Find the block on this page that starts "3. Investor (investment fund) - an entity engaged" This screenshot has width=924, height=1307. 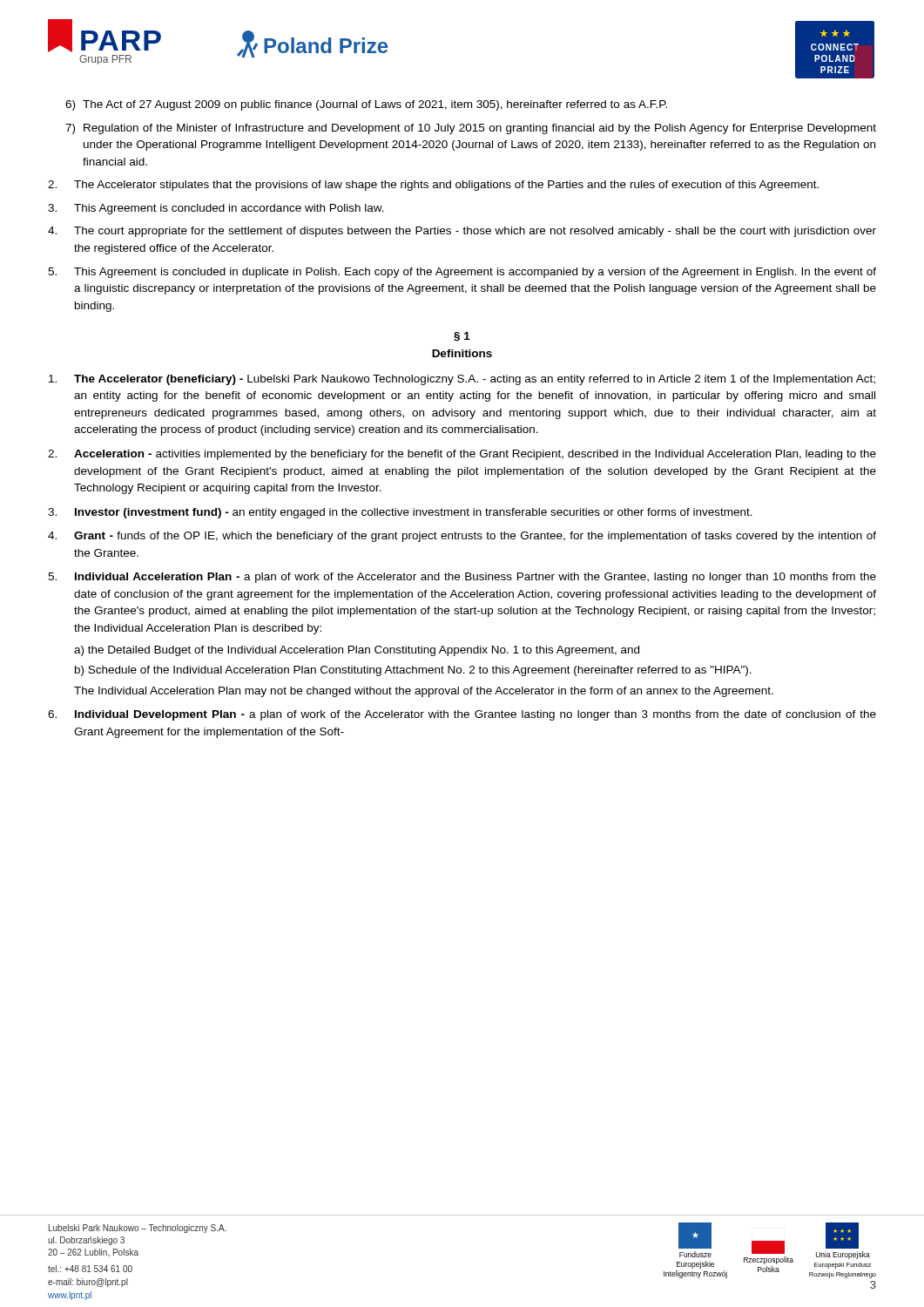[462, 512]
